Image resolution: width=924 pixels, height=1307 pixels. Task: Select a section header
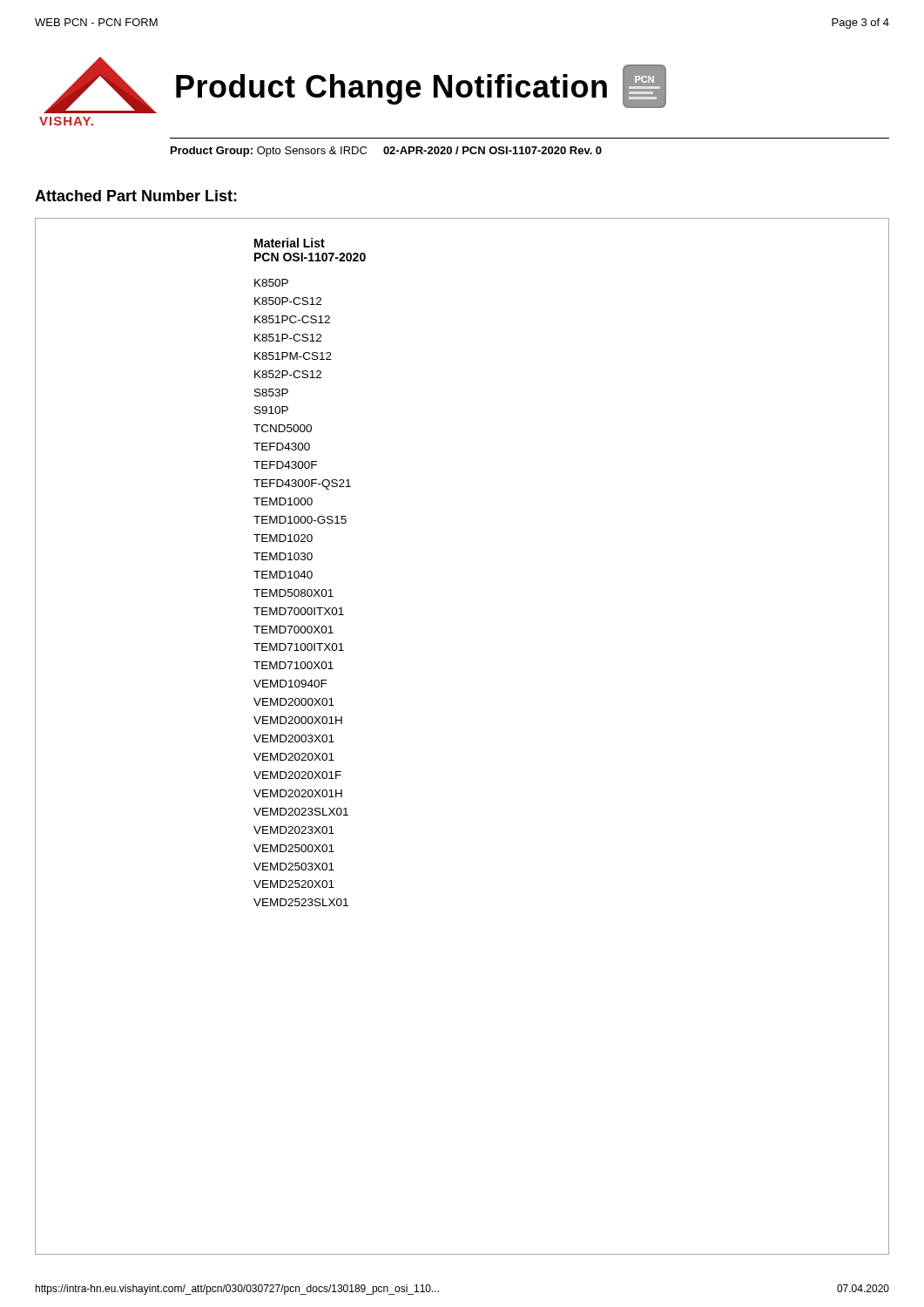[x=136, y=196]
